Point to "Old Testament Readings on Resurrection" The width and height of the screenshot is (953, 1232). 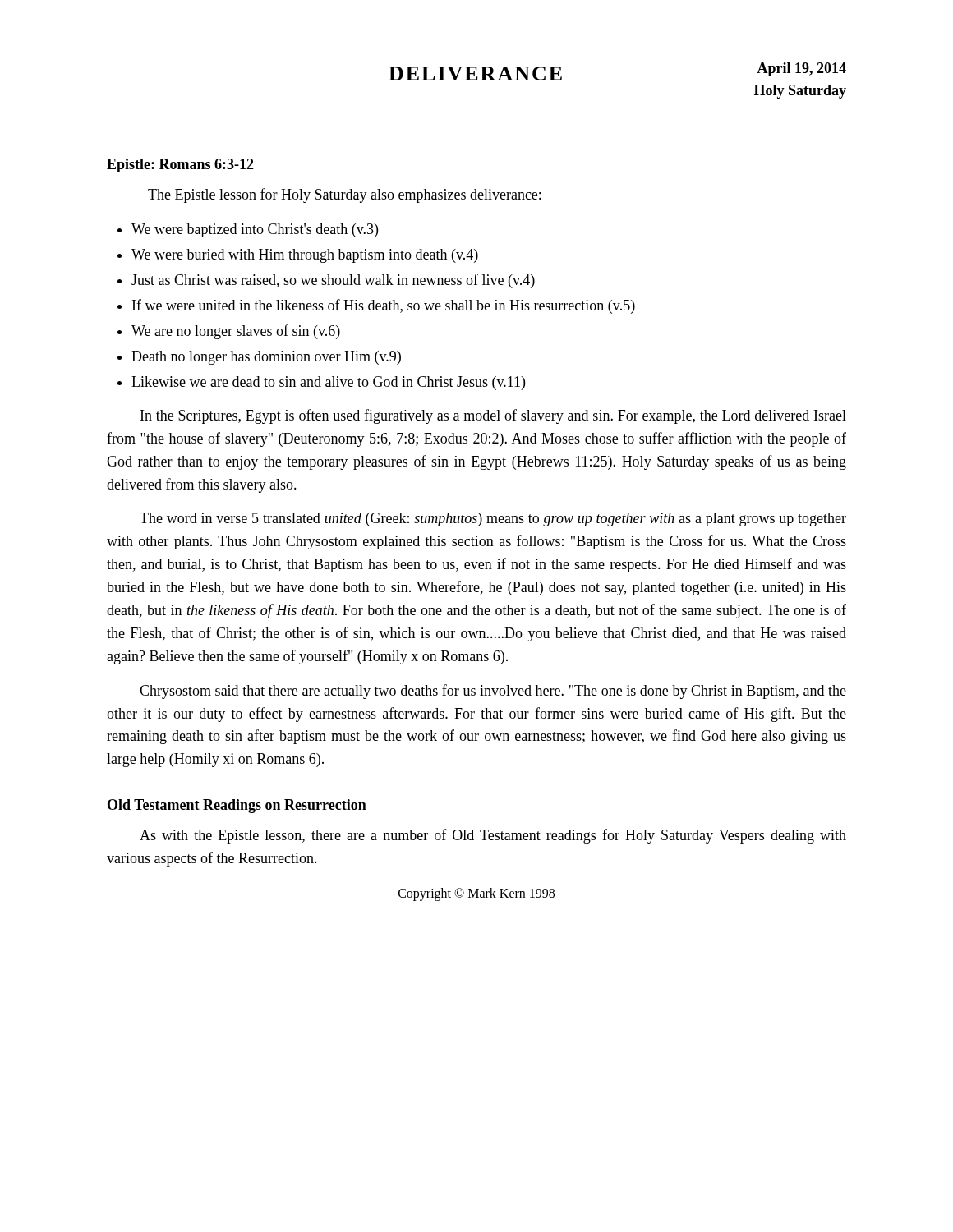(x=236, y=805)
